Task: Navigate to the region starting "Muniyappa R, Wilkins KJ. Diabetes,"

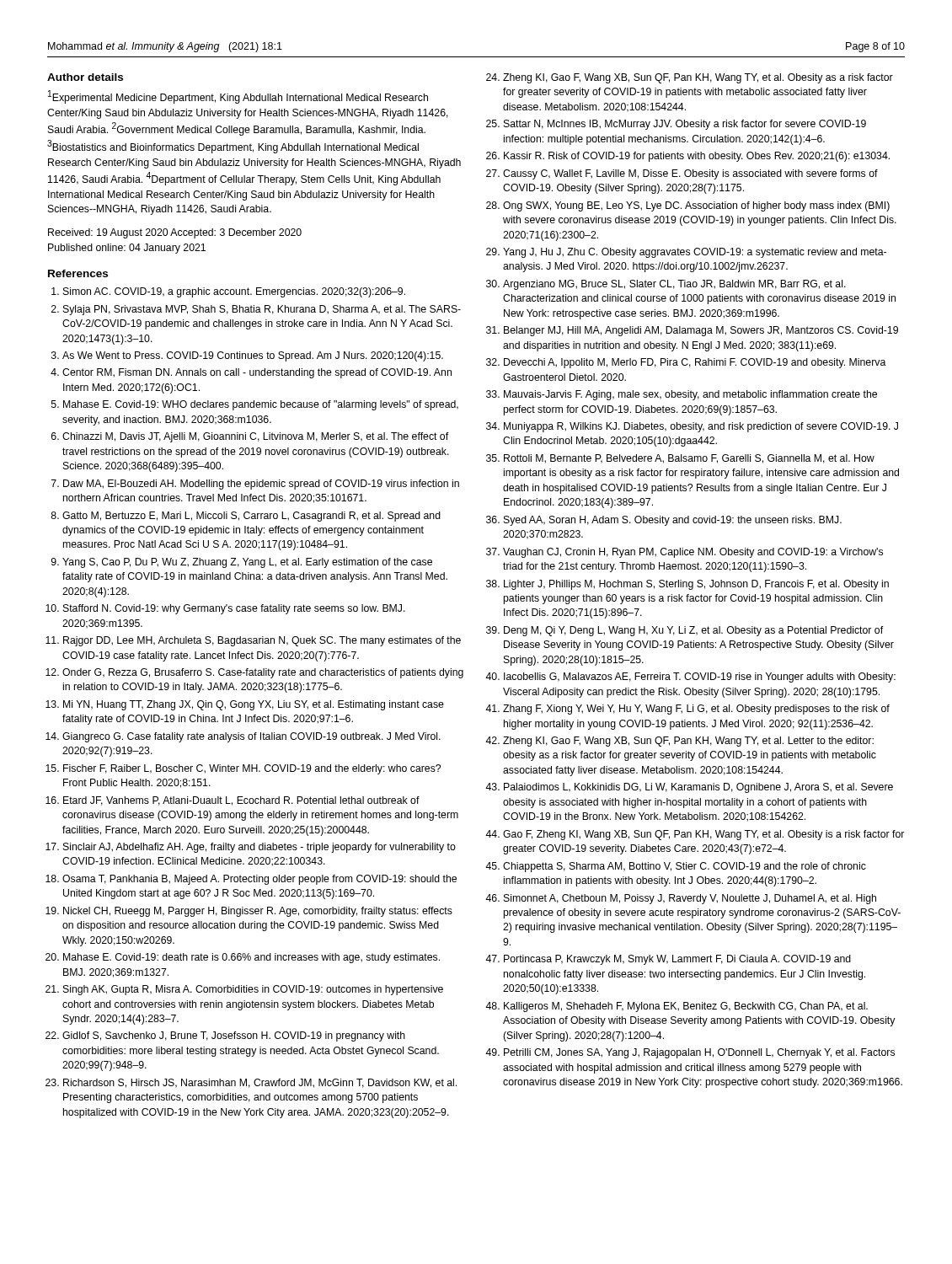Action: (701, 434)
